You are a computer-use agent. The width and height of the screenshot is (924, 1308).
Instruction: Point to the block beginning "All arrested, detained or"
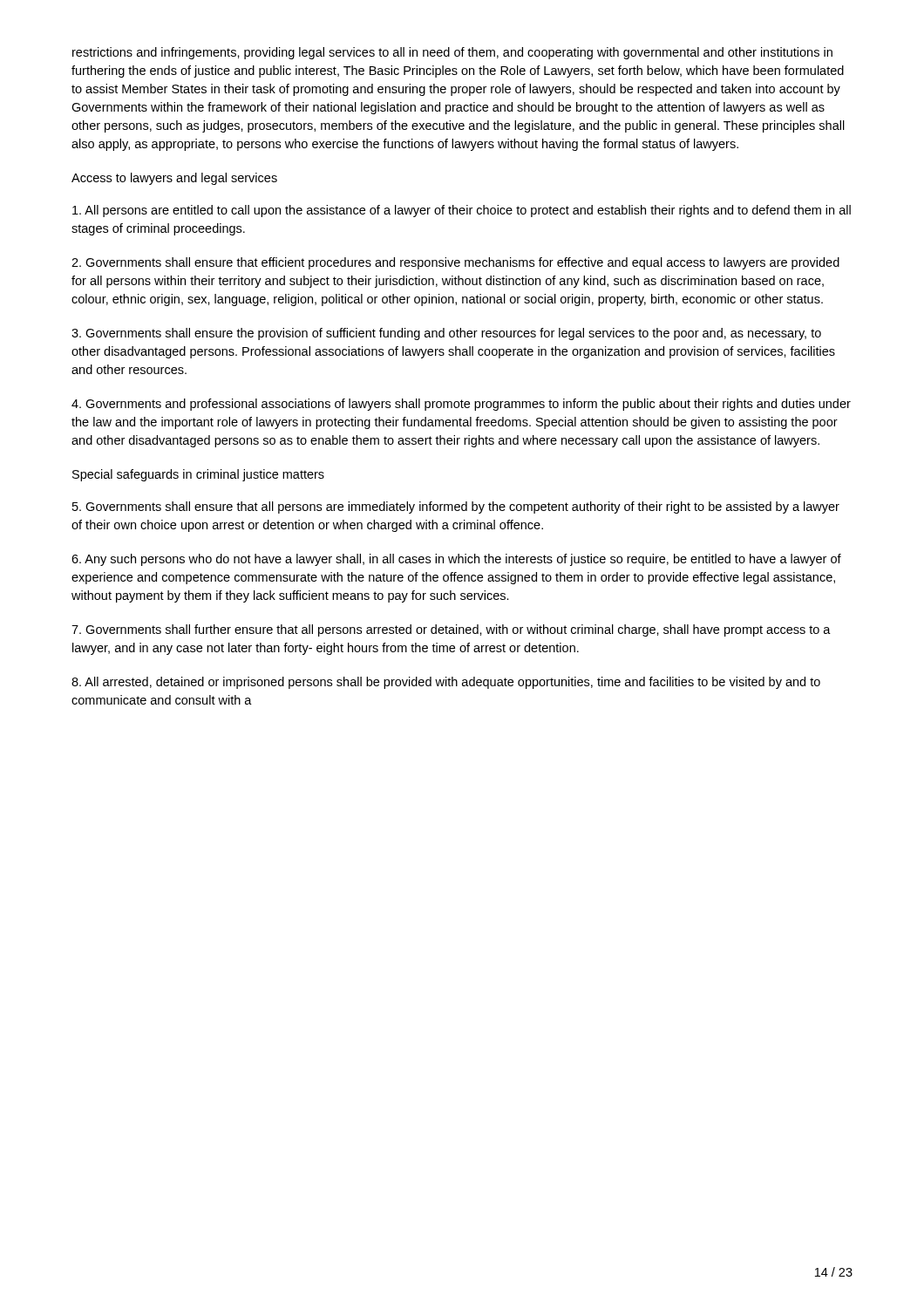tap(446, 691)
